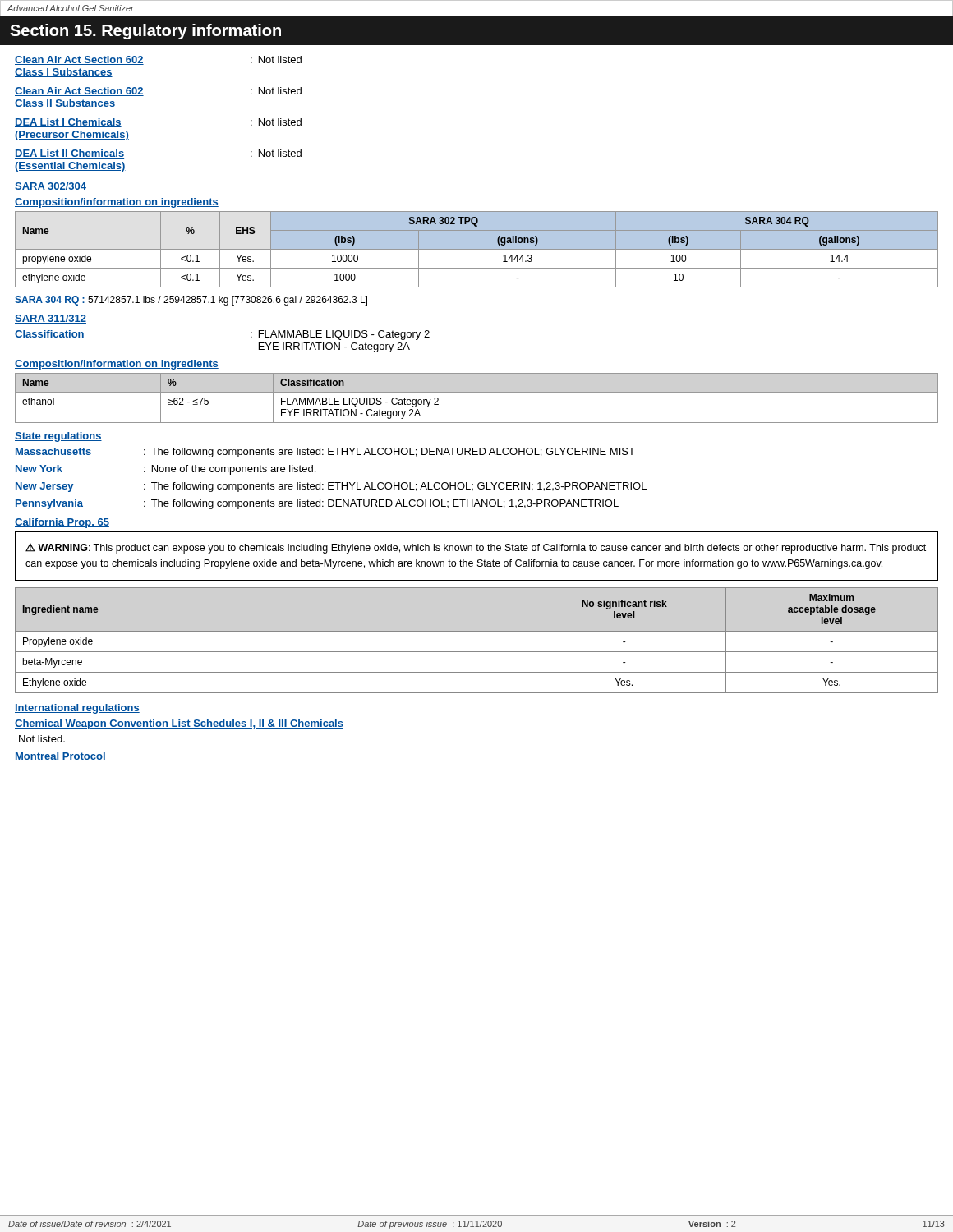The height and width of the screenshot is (1232, 953).
Task: Find the text containing "Not listed."
Action: pos(42,738)
